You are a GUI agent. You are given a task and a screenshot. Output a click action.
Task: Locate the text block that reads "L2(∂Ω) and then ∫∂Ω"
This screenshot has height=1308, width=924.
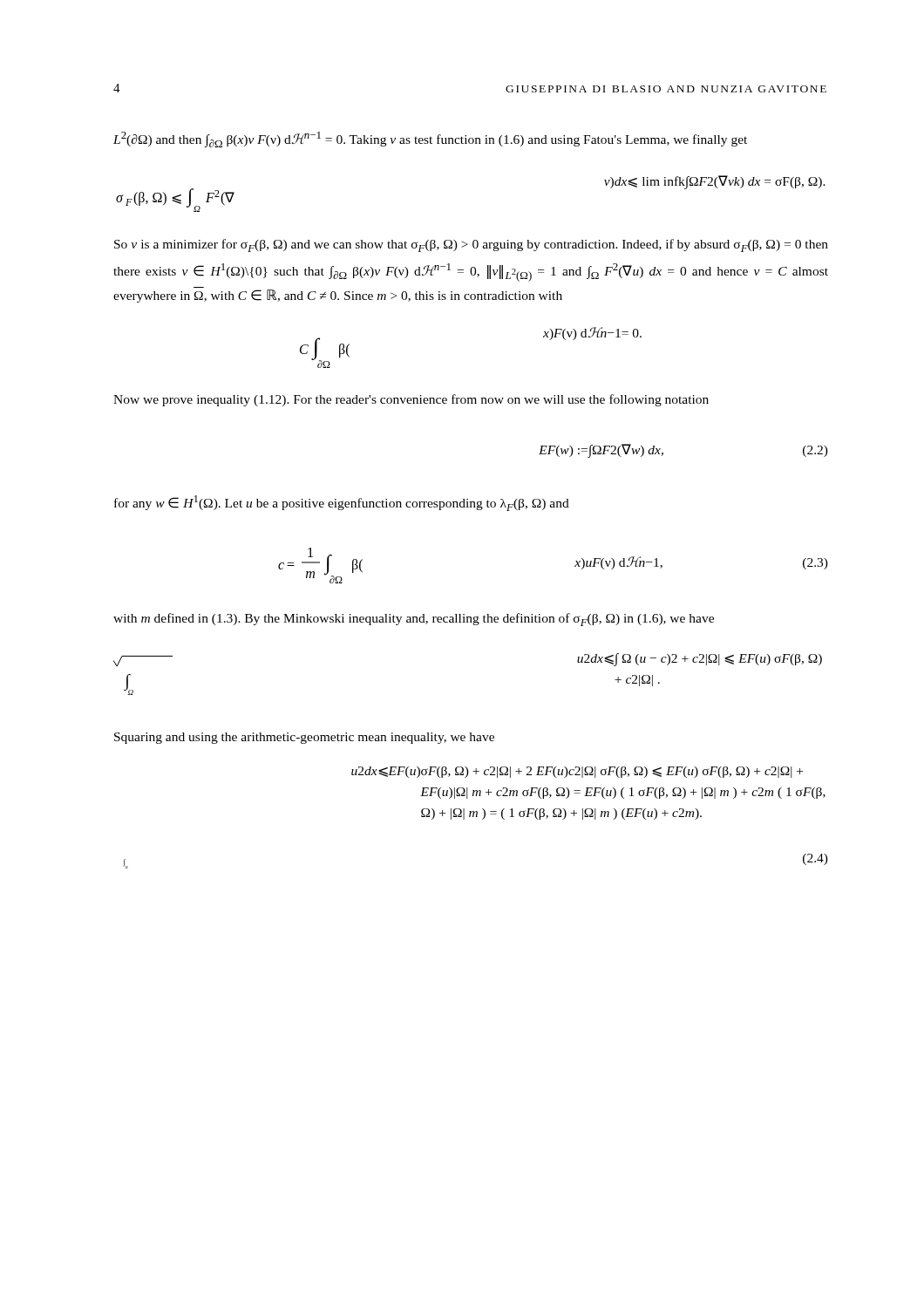click(430, 139)
